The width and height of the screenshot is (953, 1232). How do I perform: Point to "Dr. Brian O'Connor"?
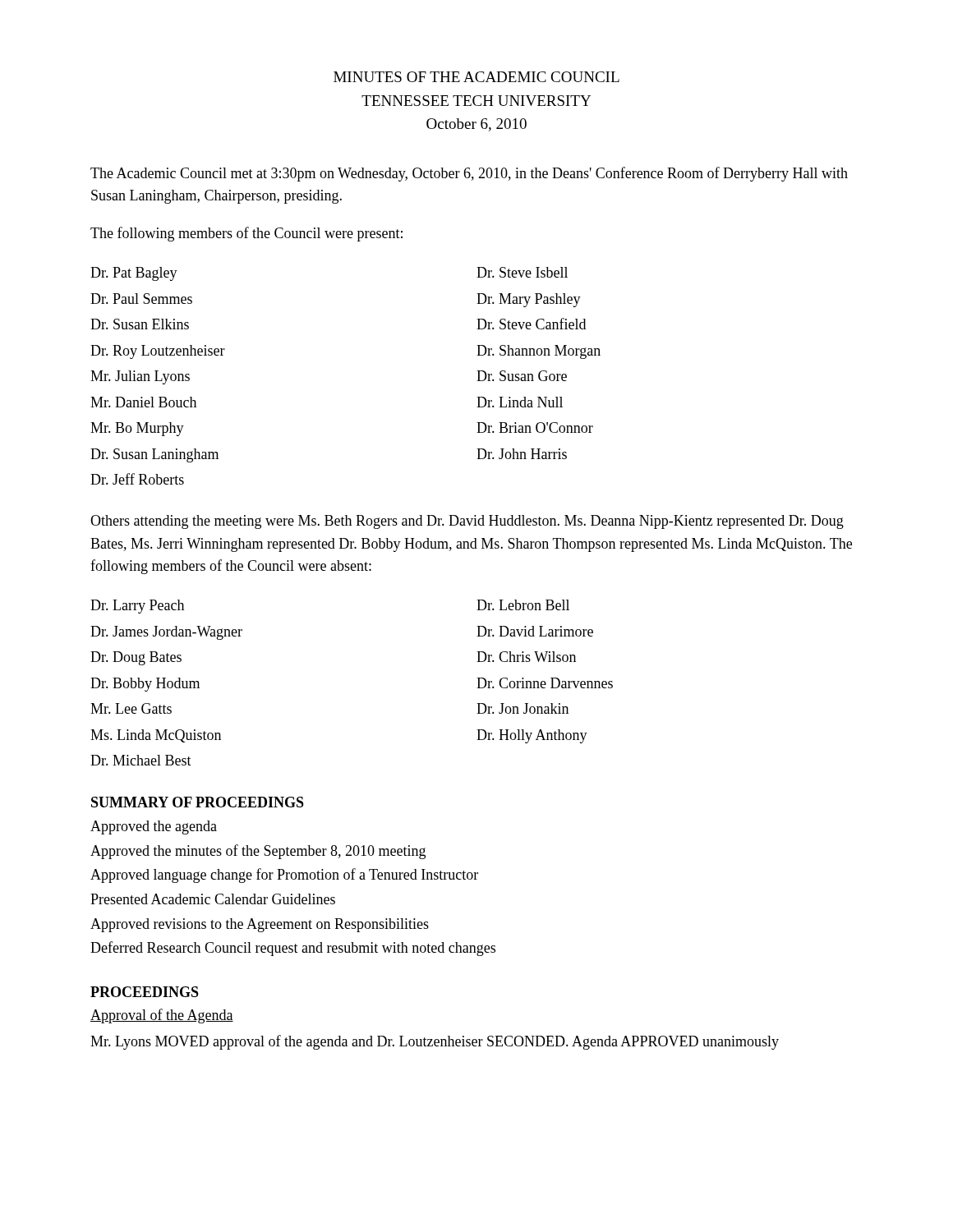tap(535, 428)
